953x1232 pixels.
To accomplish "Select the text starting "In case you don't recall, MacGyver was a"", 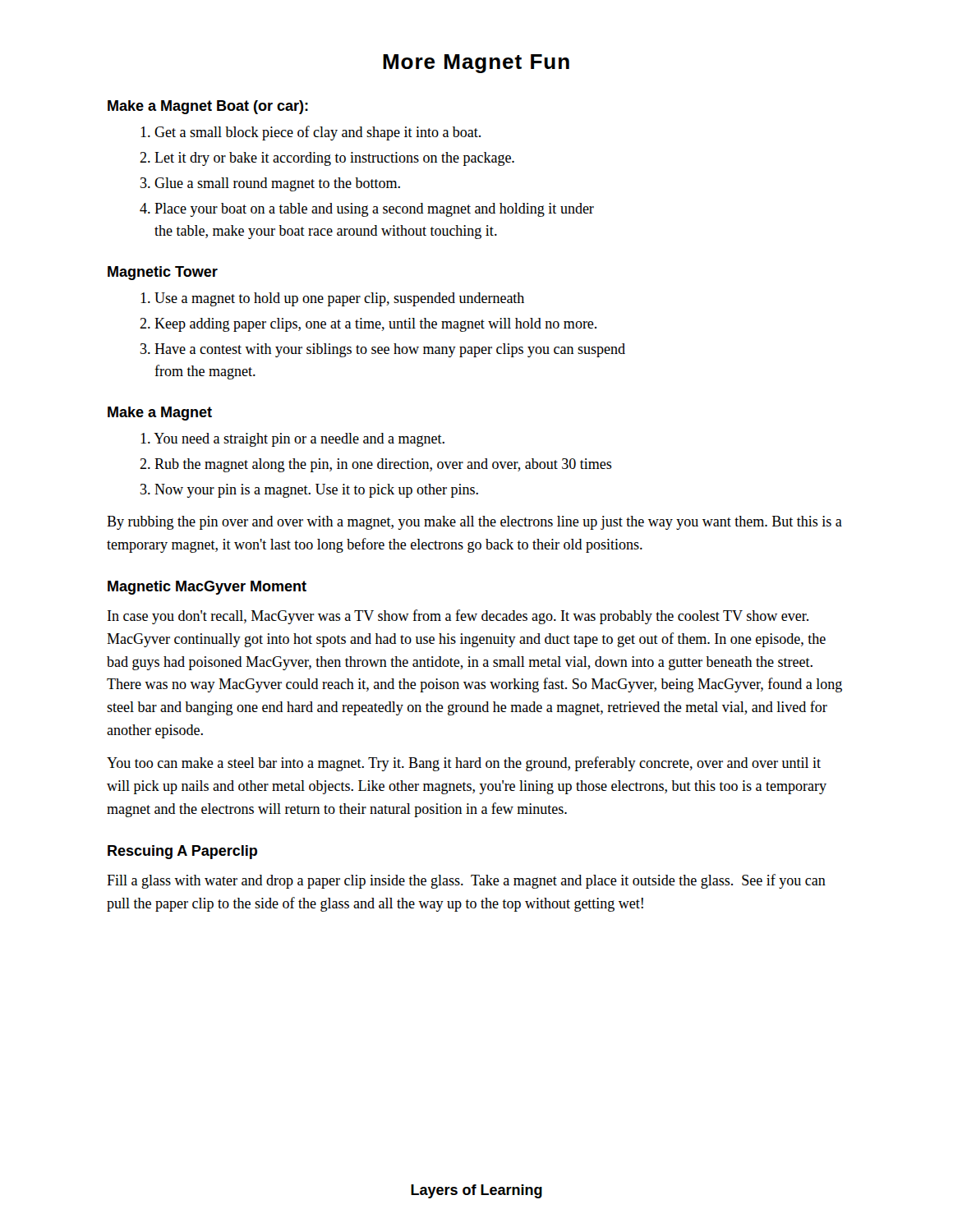I will pyautogui.click(x=475, y=673).
